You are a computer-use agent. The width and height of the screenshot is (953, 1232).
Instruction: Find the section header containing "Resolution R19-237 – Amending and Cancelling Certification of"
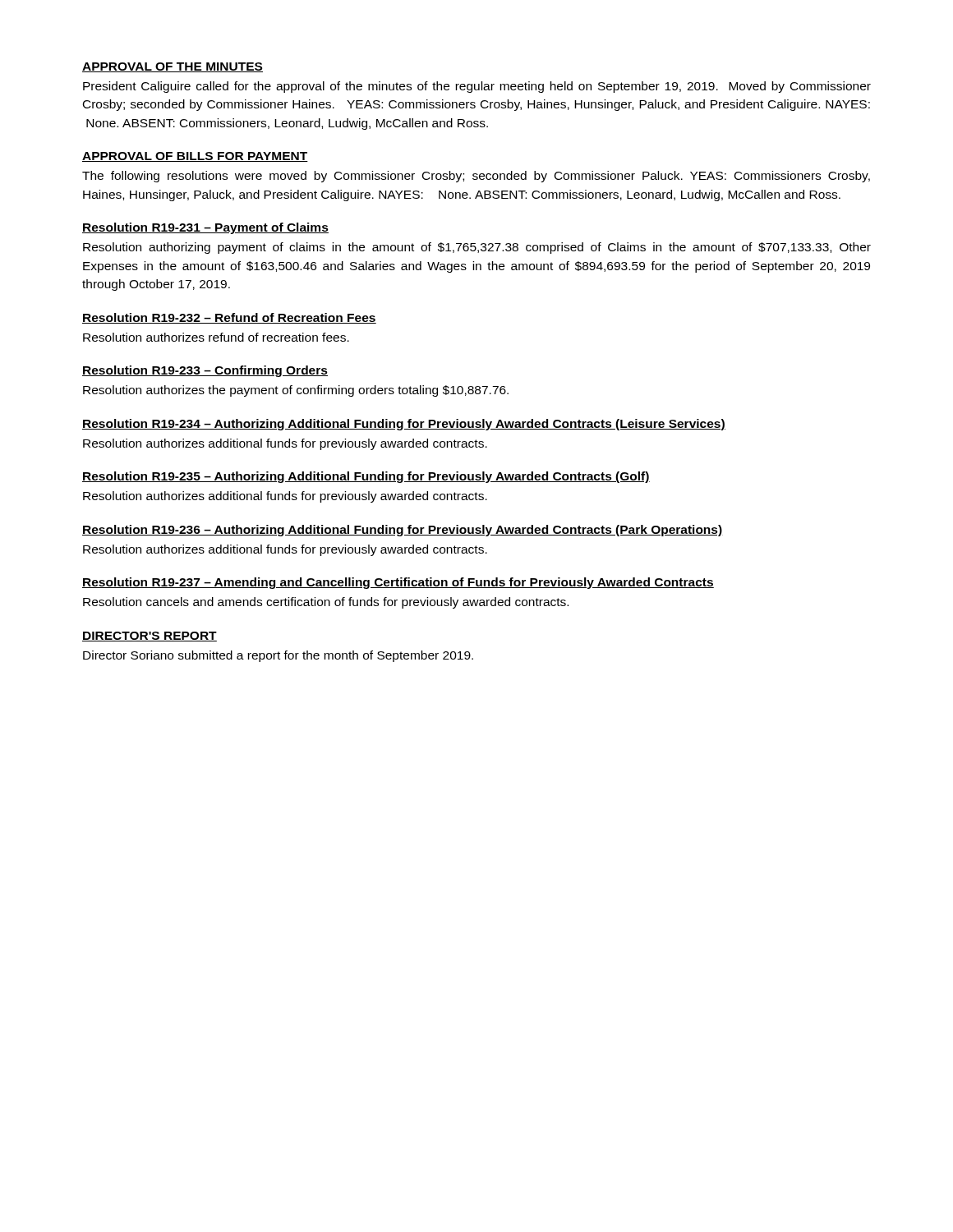(x=398, y=582)
